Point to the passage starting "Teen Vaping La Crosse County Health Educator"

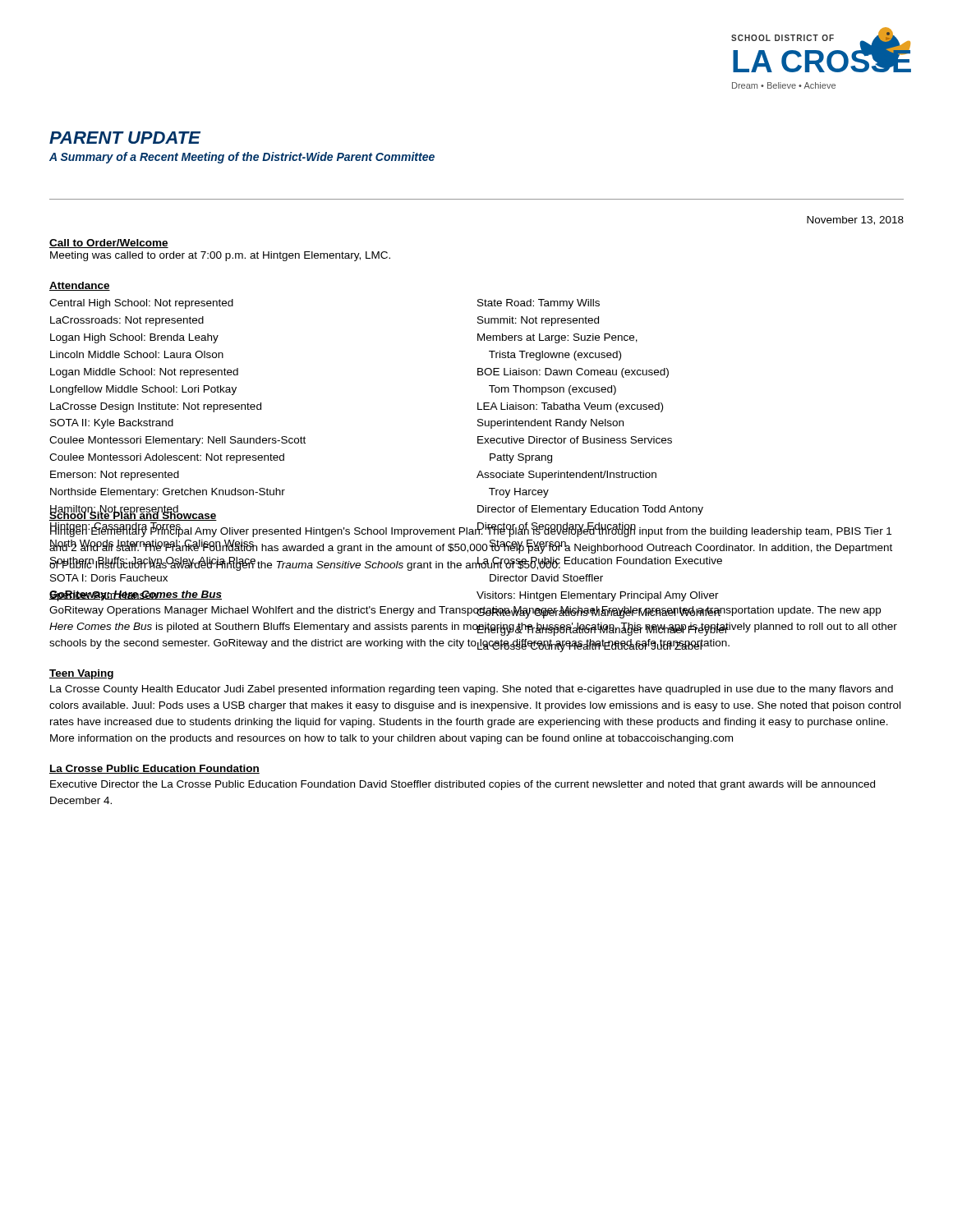476,707
